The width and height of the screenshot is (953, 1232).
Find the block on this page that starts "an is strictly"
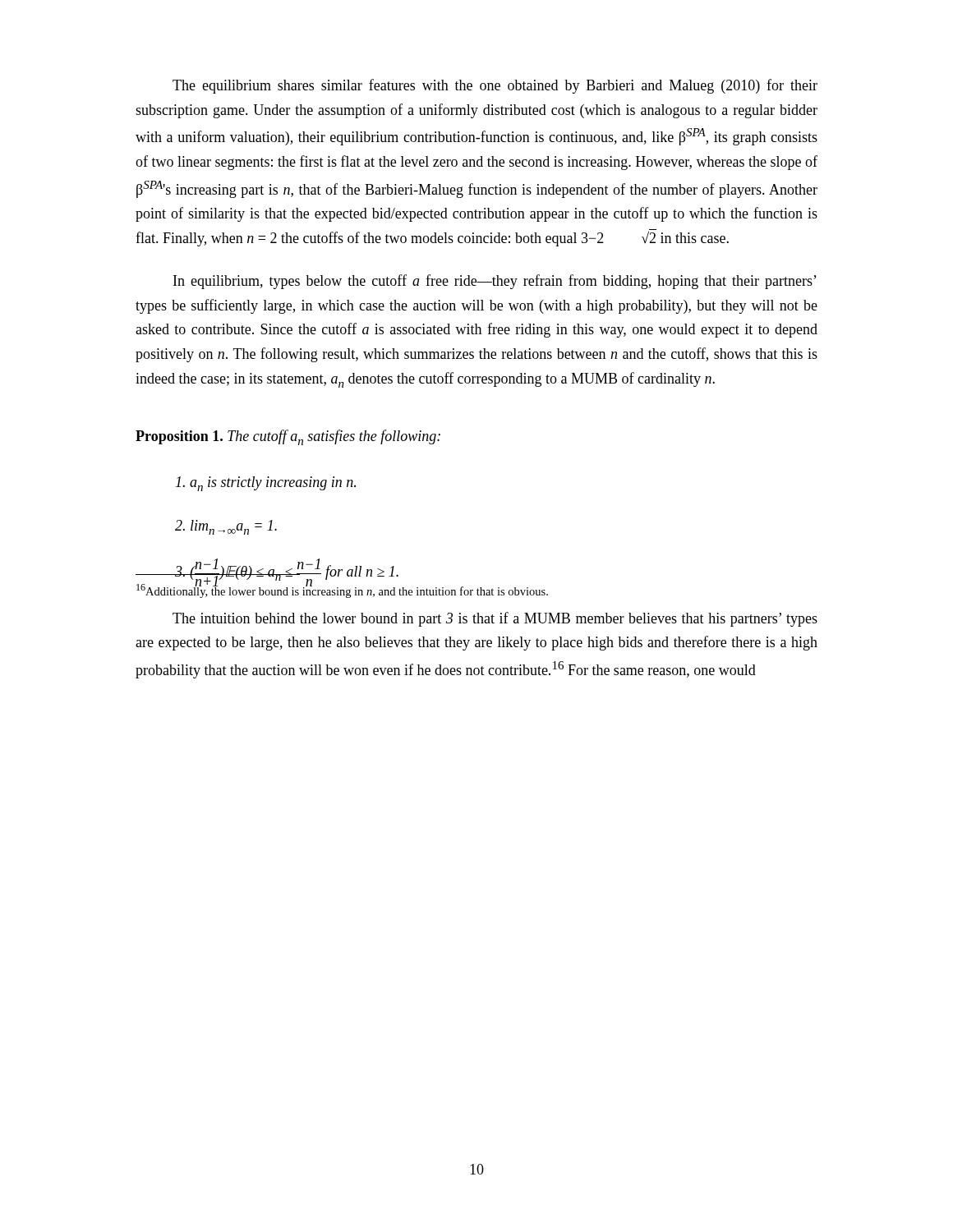coord(266,484)
